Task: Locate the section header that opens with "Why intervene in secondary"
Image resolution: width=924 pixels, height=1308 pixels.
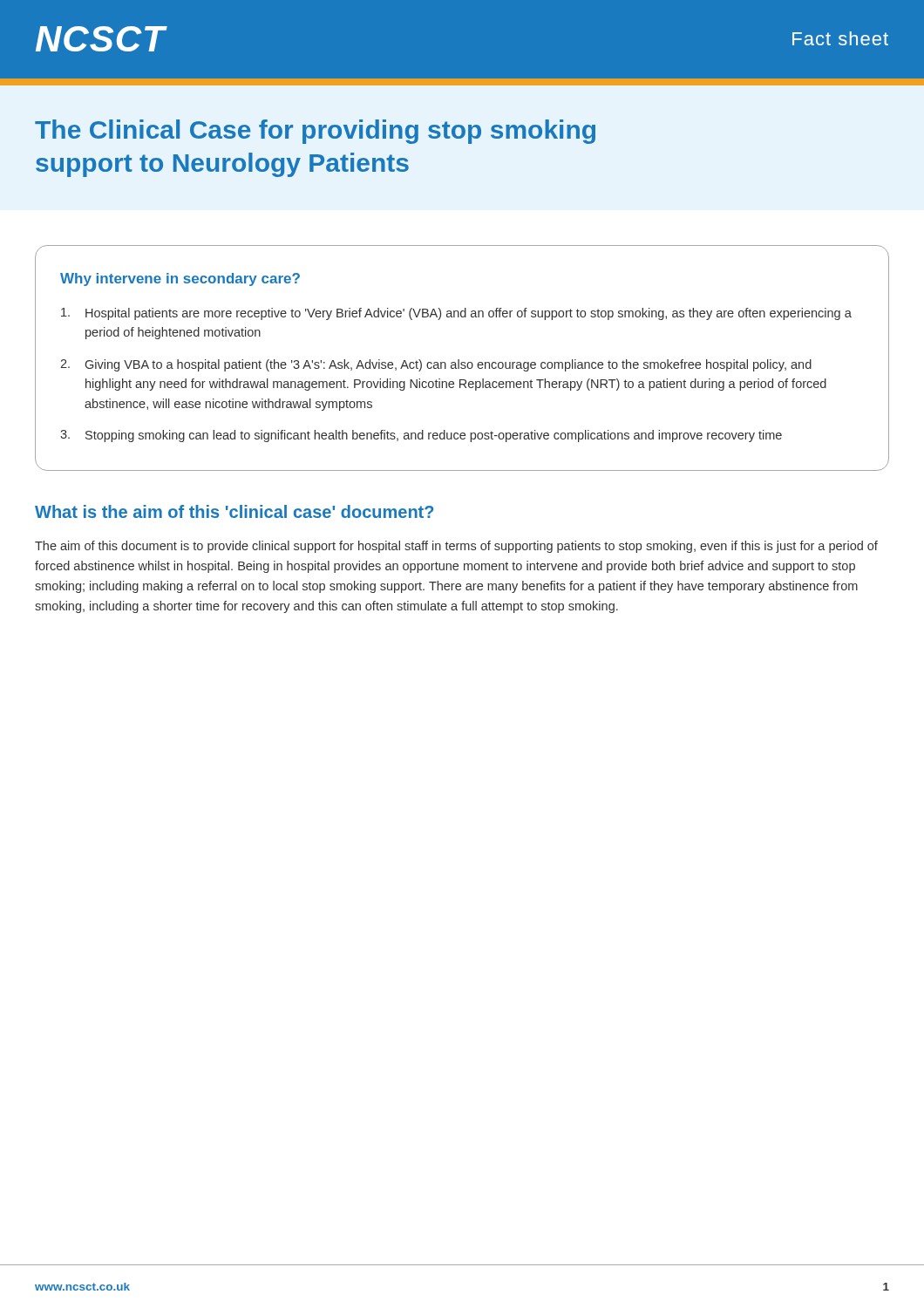Action: point(180,279)
